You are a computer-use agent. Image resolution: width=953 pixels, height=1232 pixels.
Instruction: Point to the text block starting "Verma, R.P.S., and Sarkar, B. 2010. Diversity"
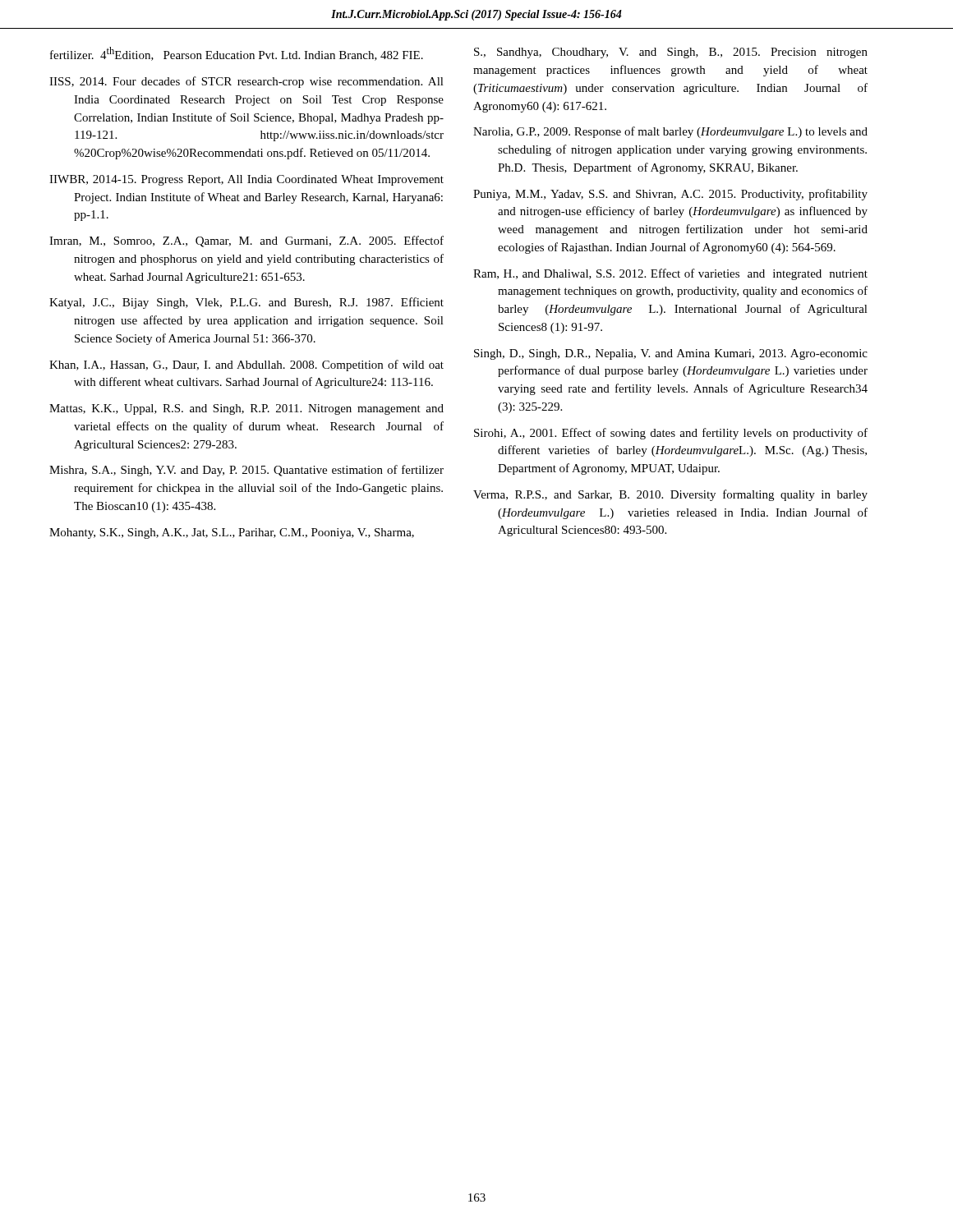click(670, 512)
